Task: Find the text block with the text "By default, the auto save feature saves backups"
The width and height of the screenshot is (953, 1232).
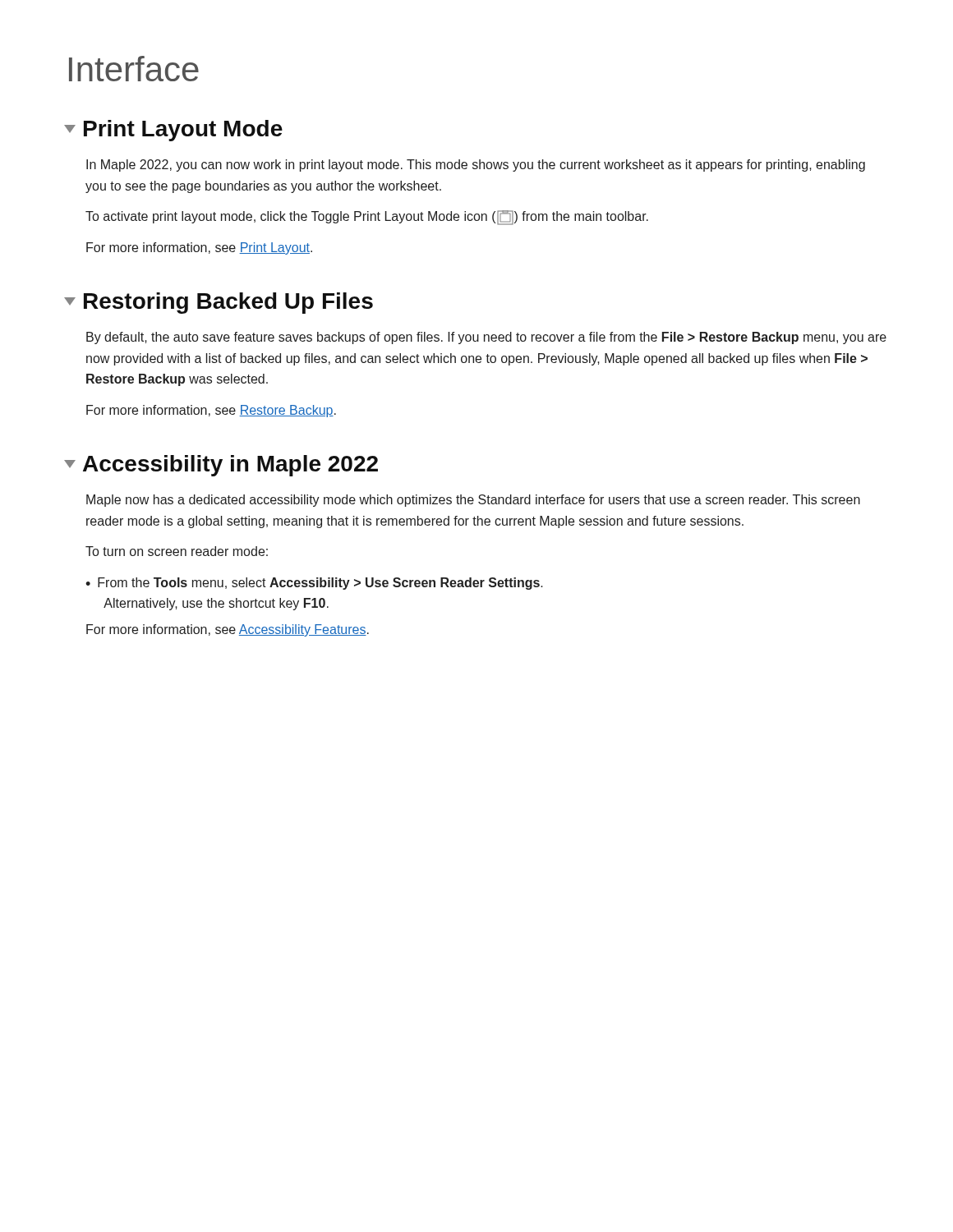Action: pos(476,358)
